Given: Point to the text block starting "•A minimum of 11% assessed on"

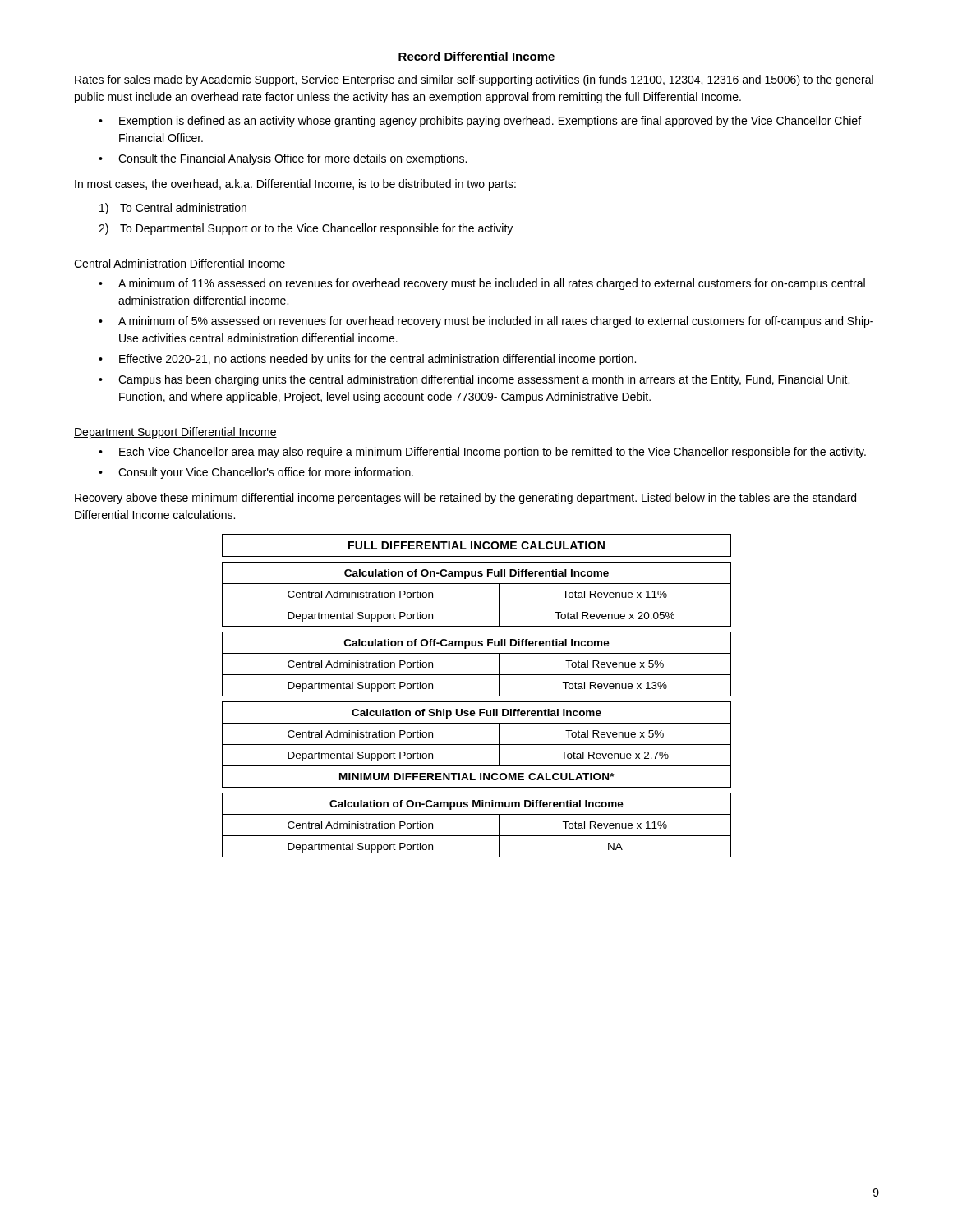Looking at the screenshot, I should [x=489, y=292].
